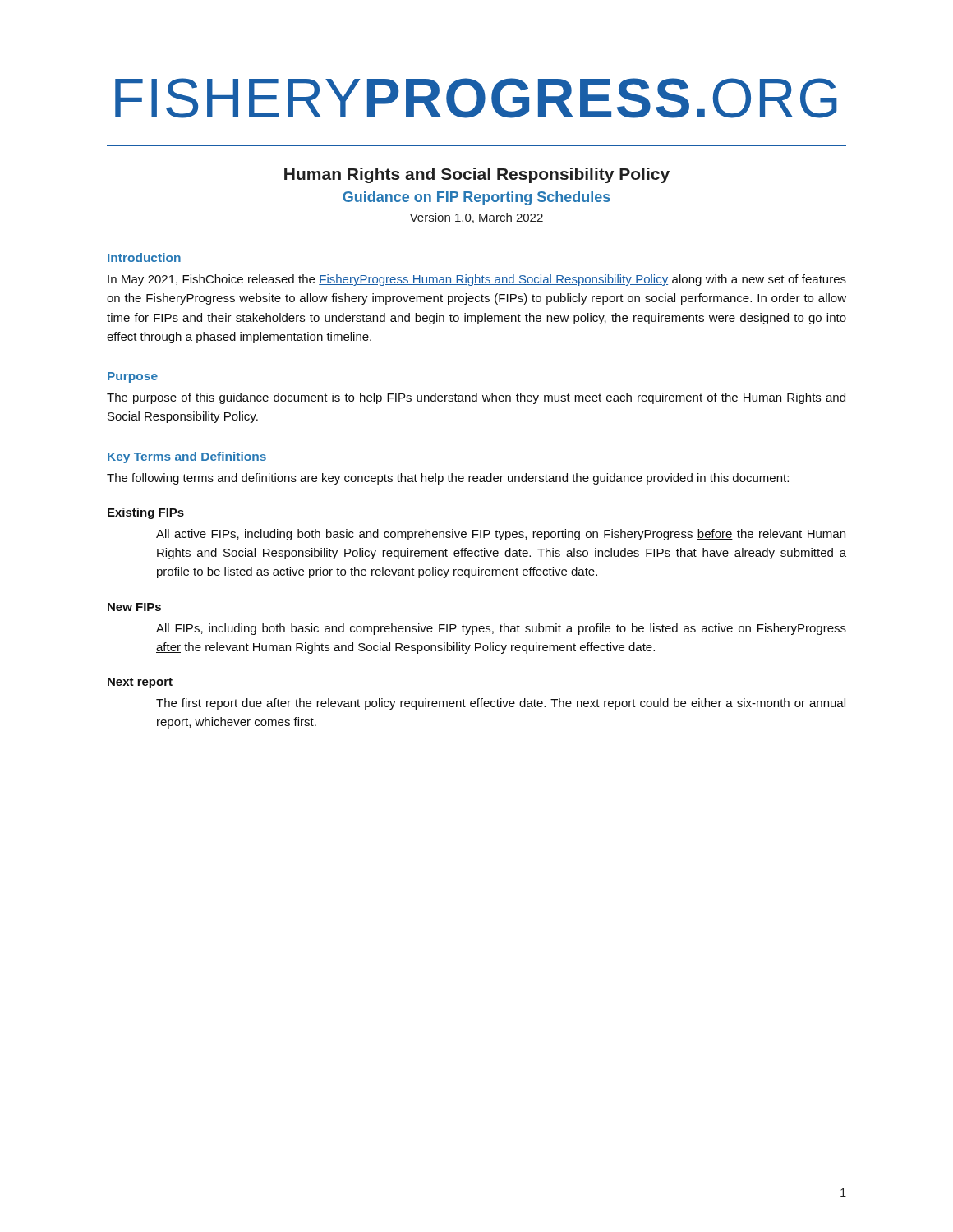Point to the block beginning "The purpose of this guidance"
This screenshot has width=953, height=1232.
point(476,407)
